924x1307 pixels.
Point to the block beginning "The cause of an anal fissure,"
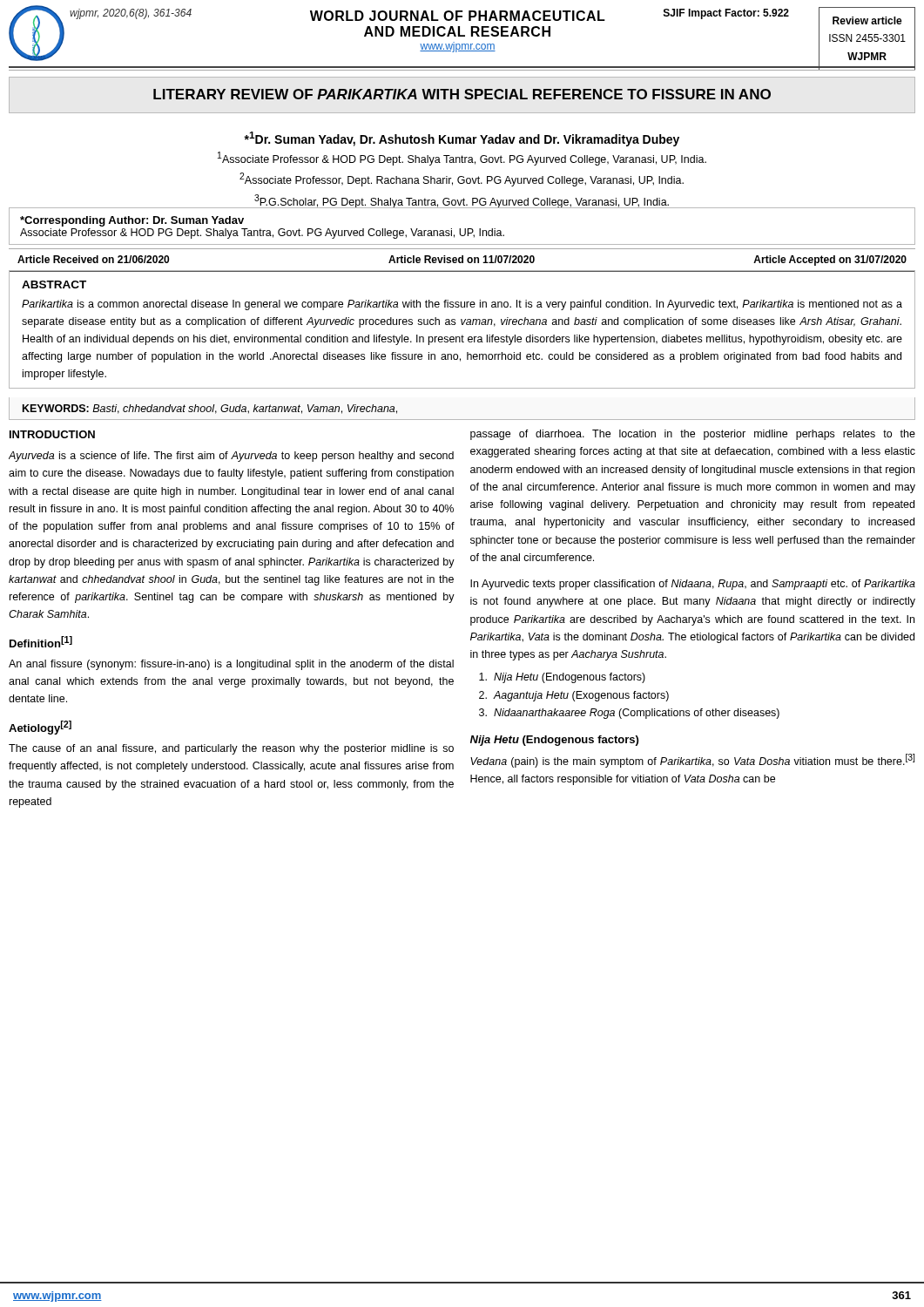[x=231, y=775]
